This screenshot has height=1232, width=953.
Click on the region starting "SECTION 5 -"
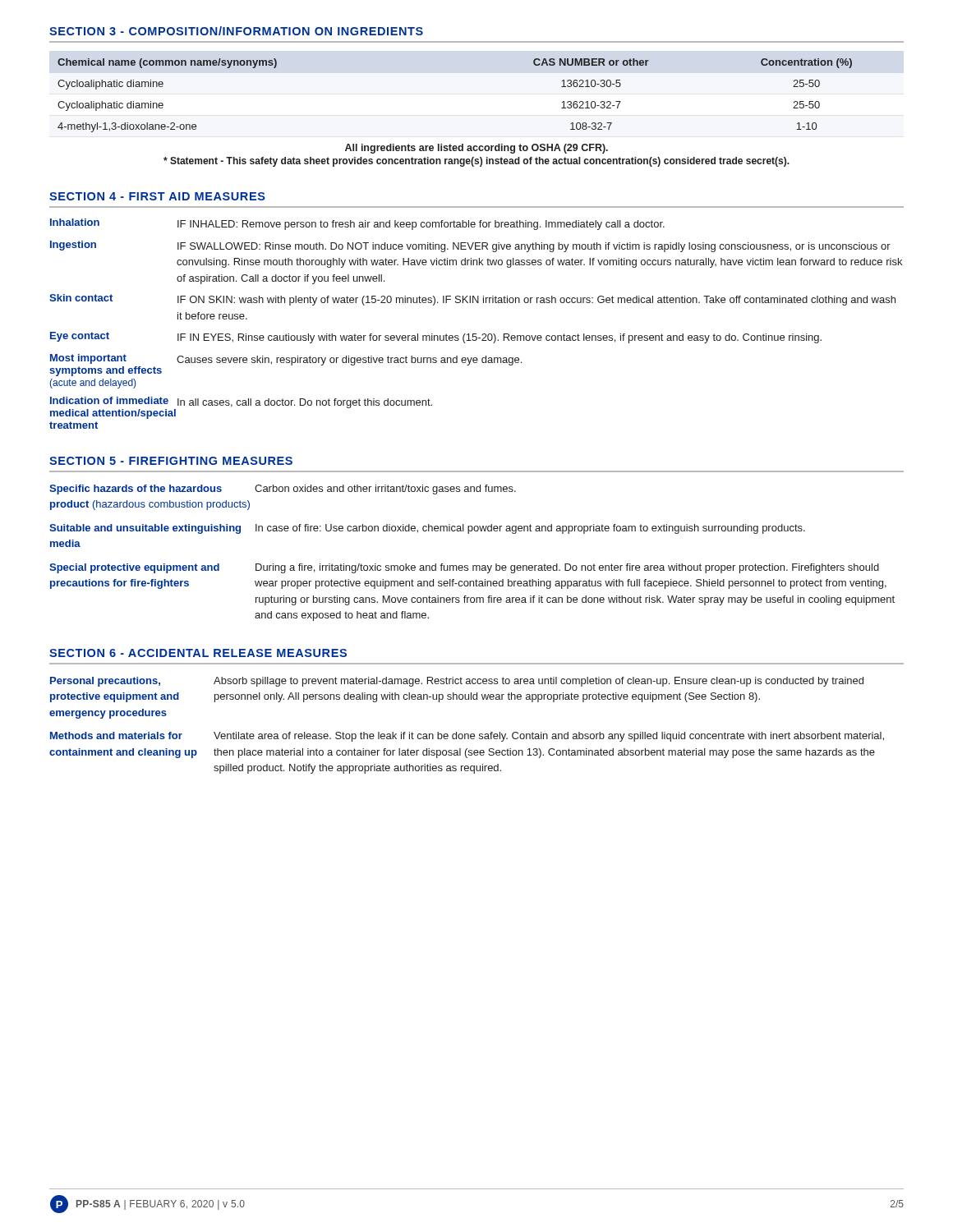[x=171, y=460]
